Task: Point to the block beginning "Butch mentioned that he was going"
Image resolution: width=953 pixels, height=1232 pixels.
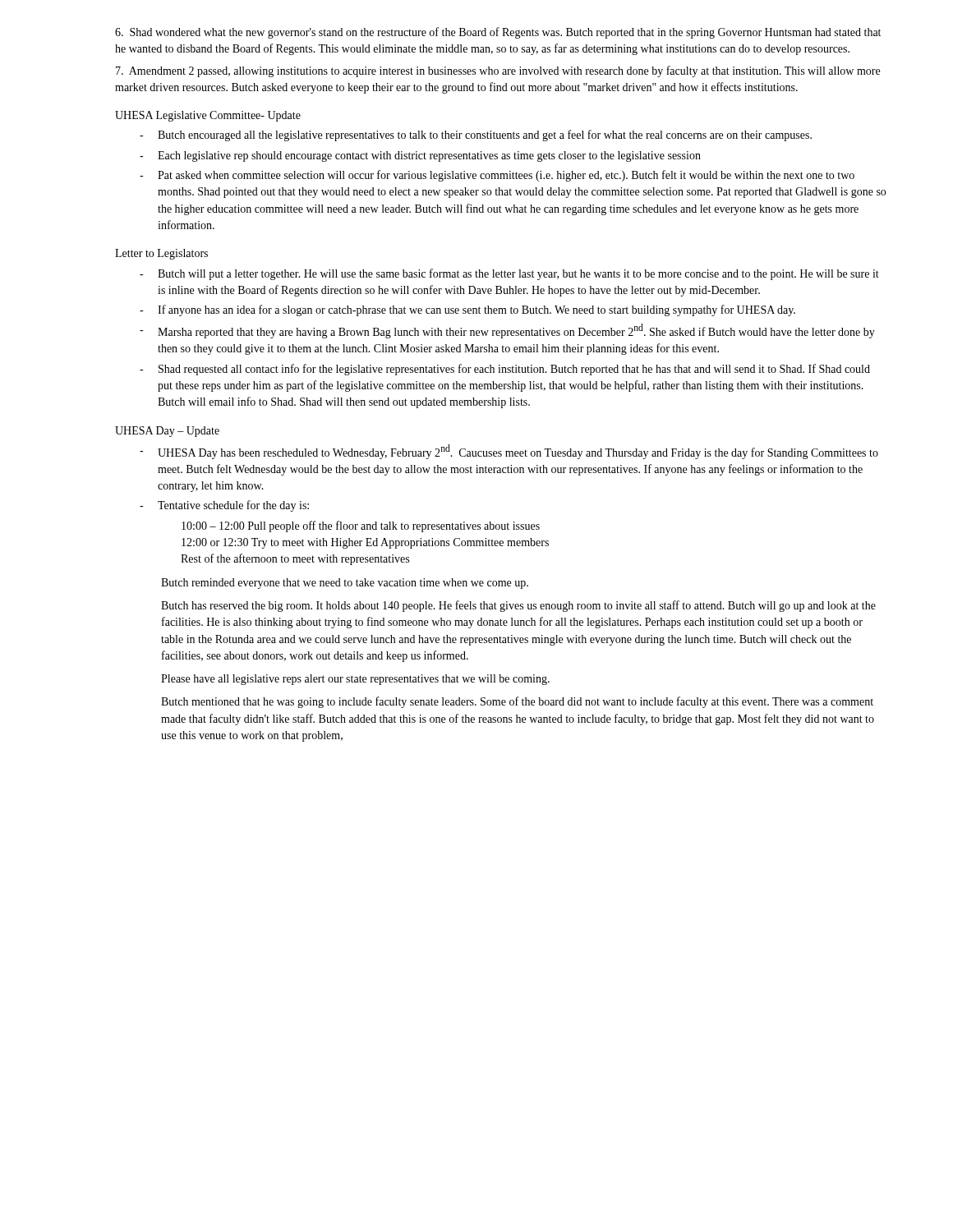Action: tap(518, 719)
